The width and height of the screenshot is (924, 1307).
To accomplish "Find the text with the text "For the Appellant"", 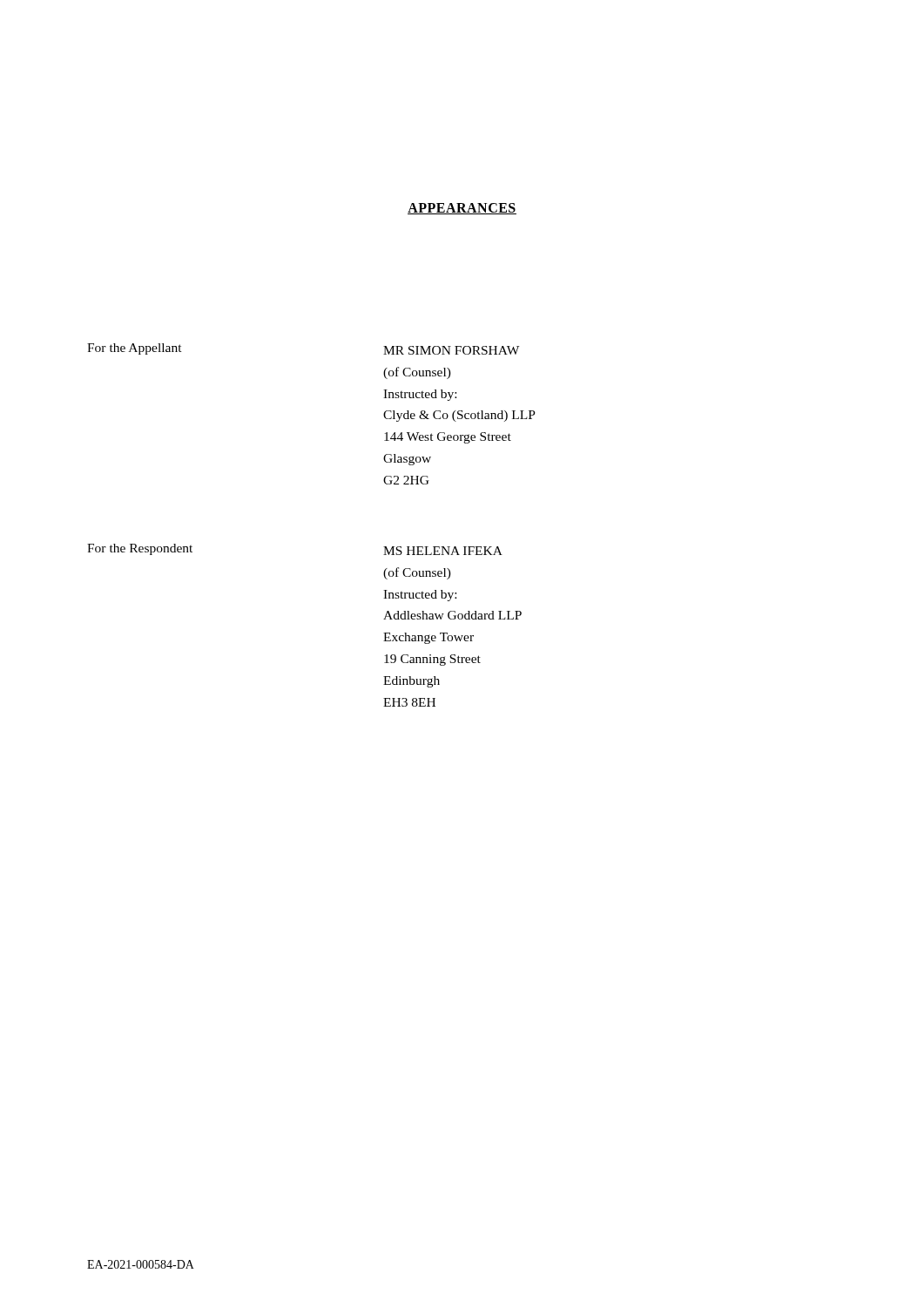I will [x=134, y=347].
